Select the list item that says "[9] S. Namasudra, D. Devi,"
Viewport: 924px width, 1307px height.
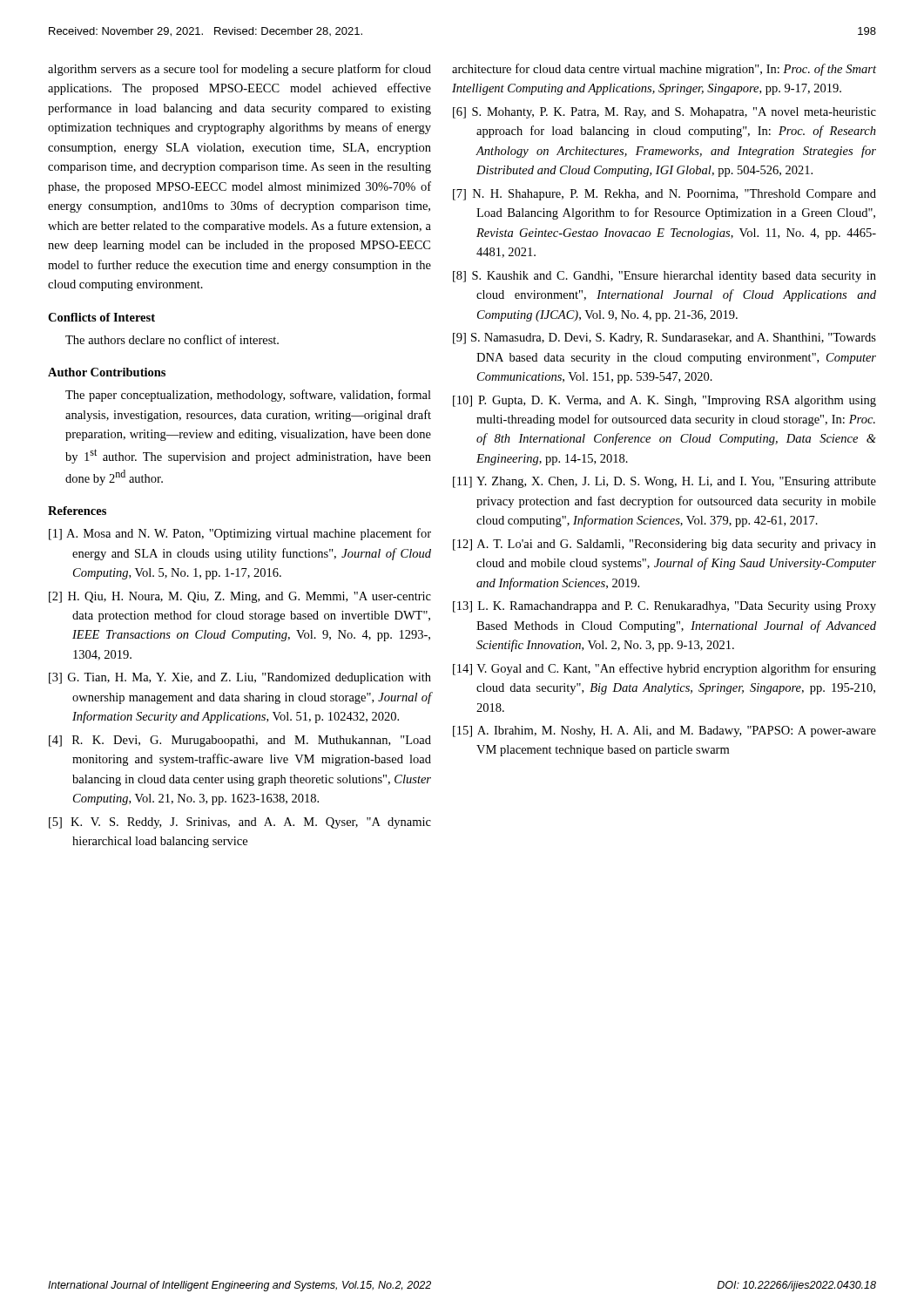(x=664, y=357)
